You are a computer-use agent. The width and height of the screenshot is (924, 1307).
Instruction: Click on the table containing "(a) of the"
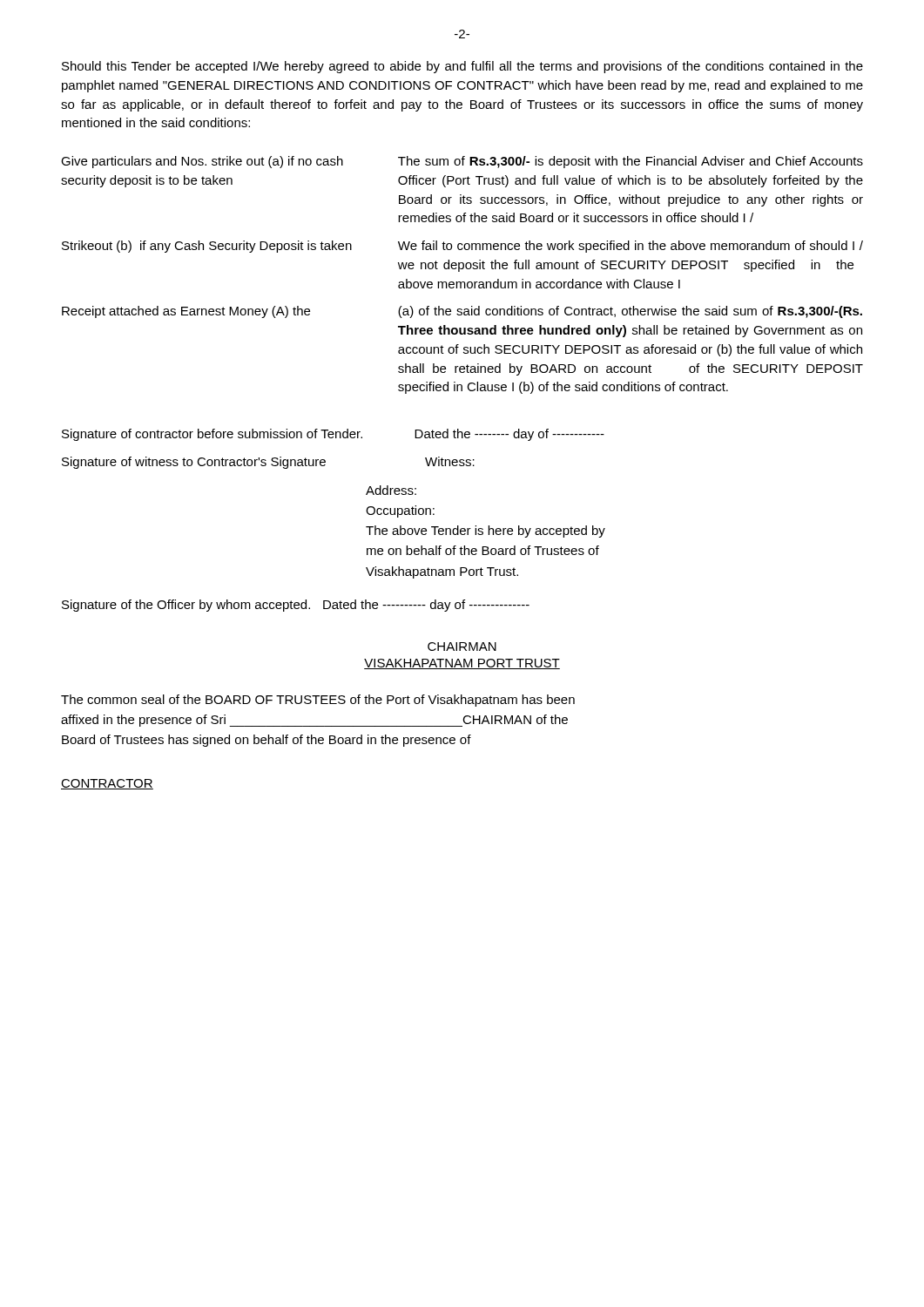(462, 278)
